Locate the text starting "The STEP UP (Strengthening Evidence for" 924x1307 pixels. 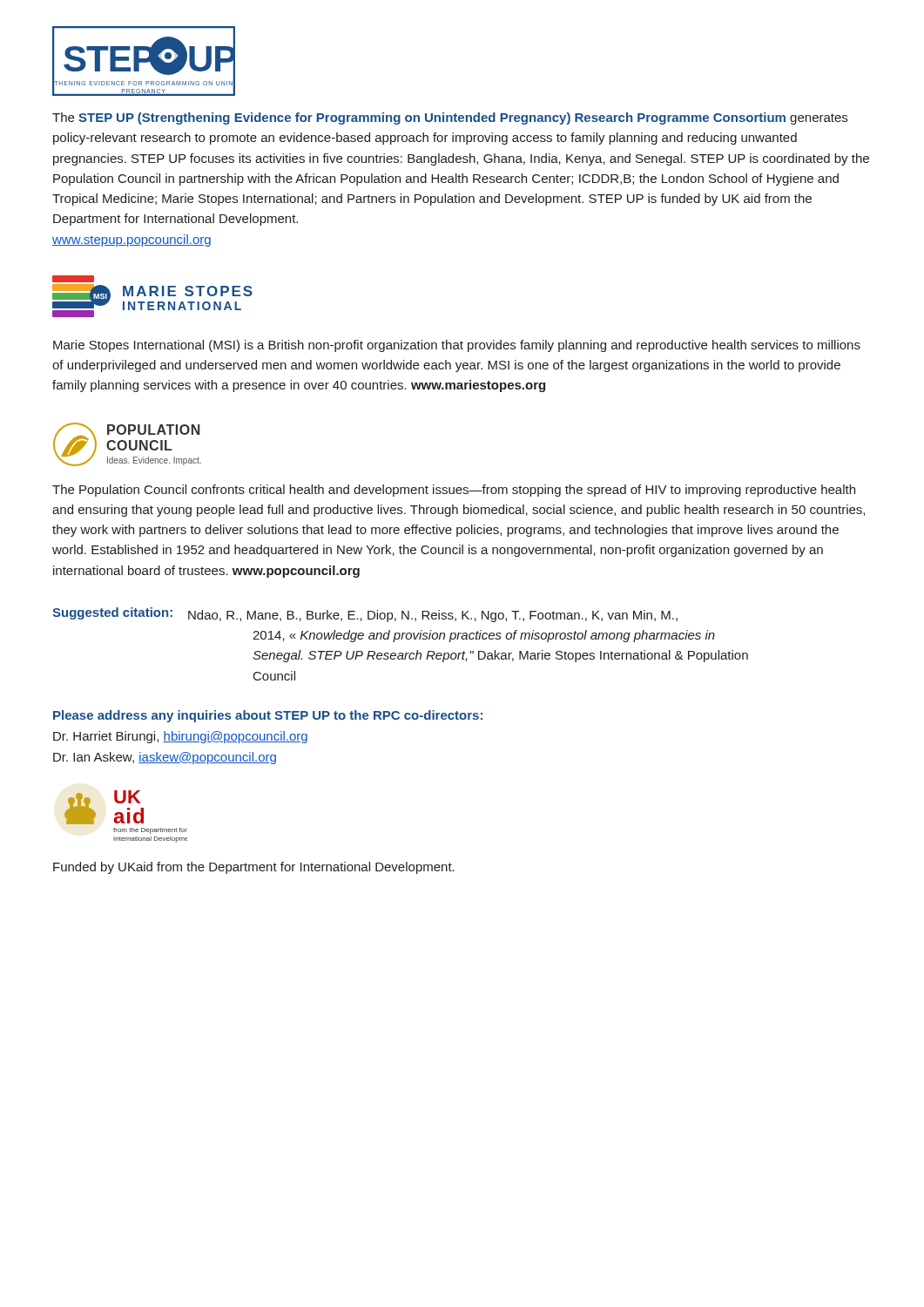click(461, 178)
